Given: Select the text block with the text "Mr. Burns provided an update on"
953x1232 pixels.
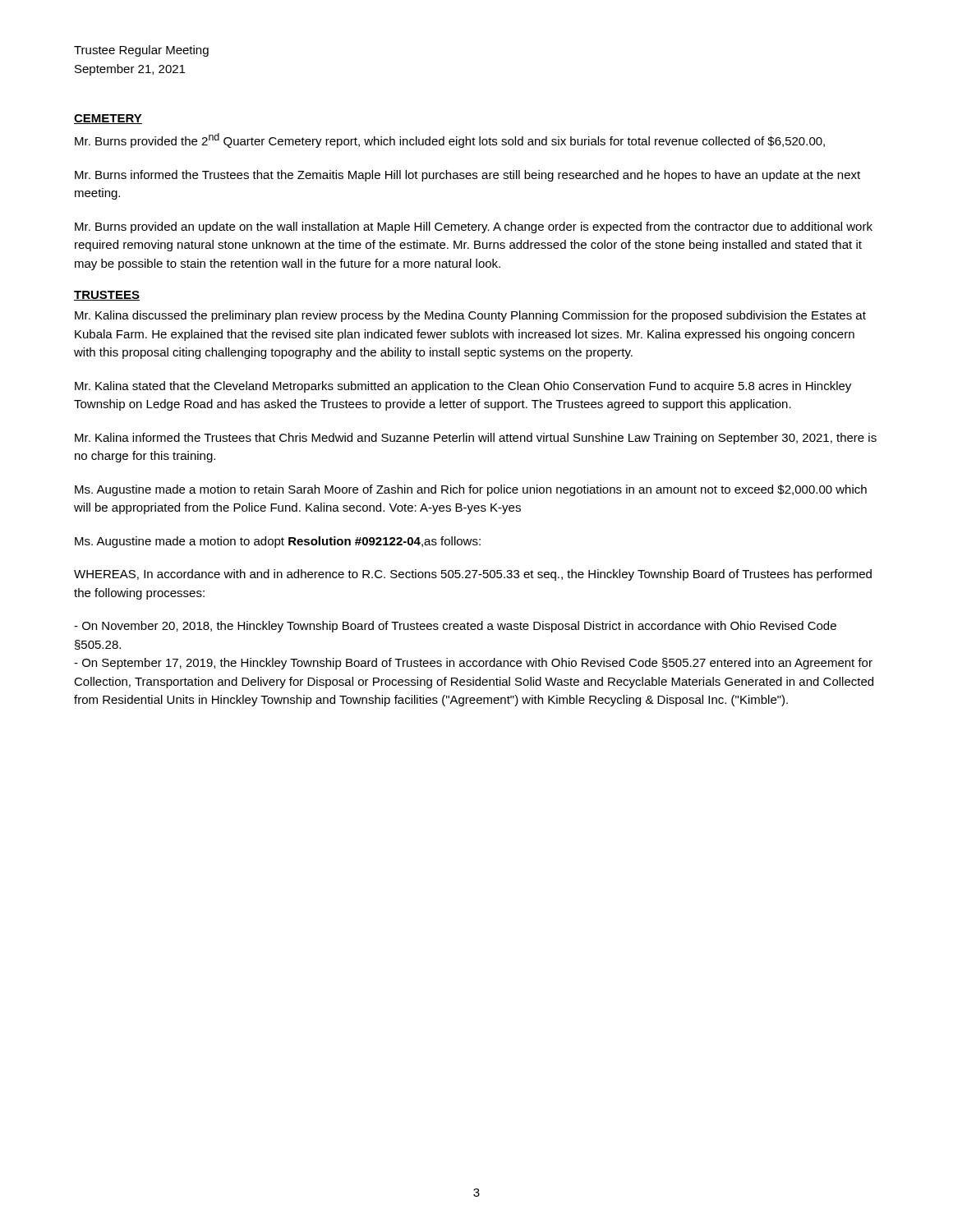Looking at the screenshot, I should pos(473,244).
